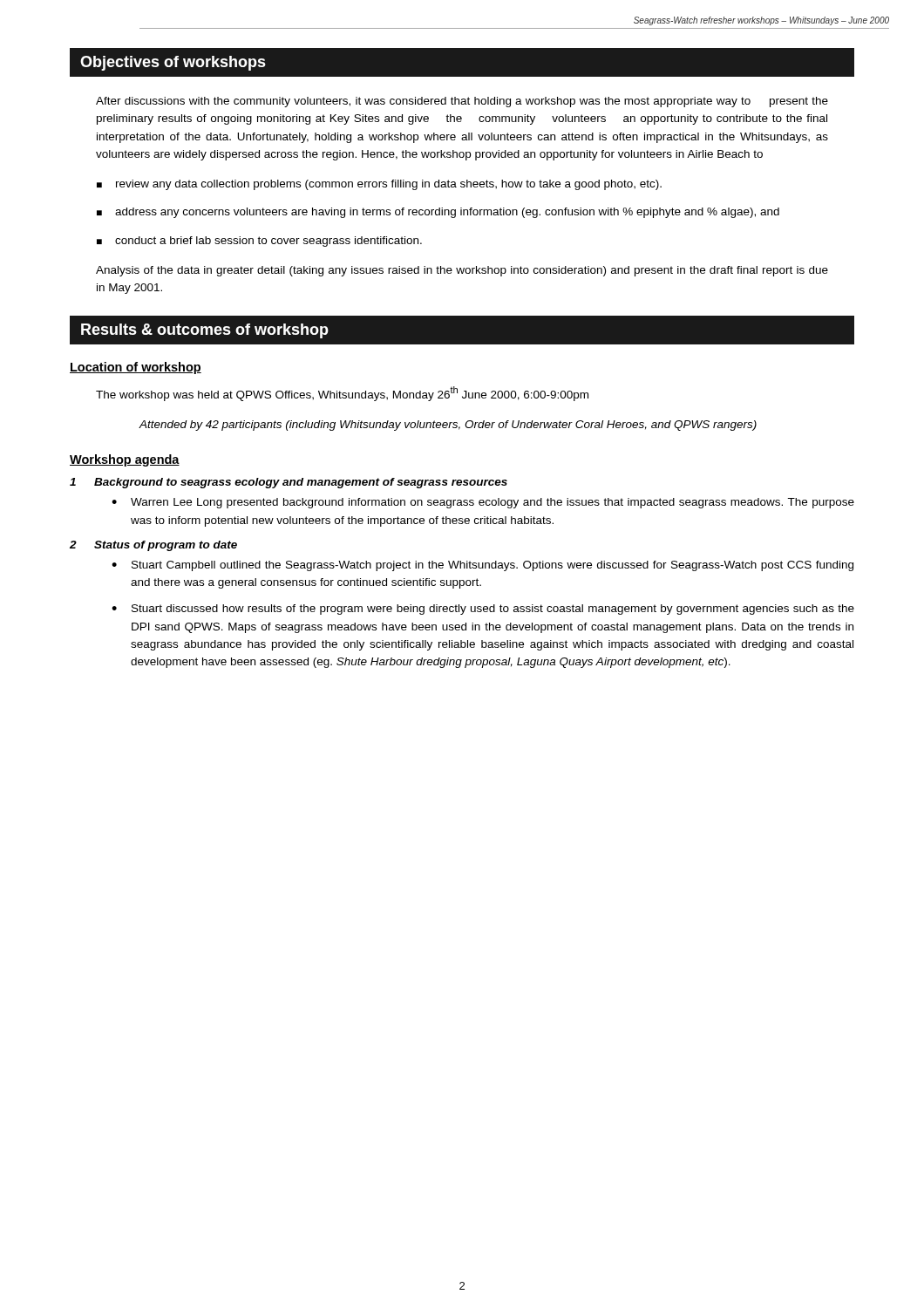Select the list item that says "■ review any data"
The image size is (924, 1308).
pos(462,184)
